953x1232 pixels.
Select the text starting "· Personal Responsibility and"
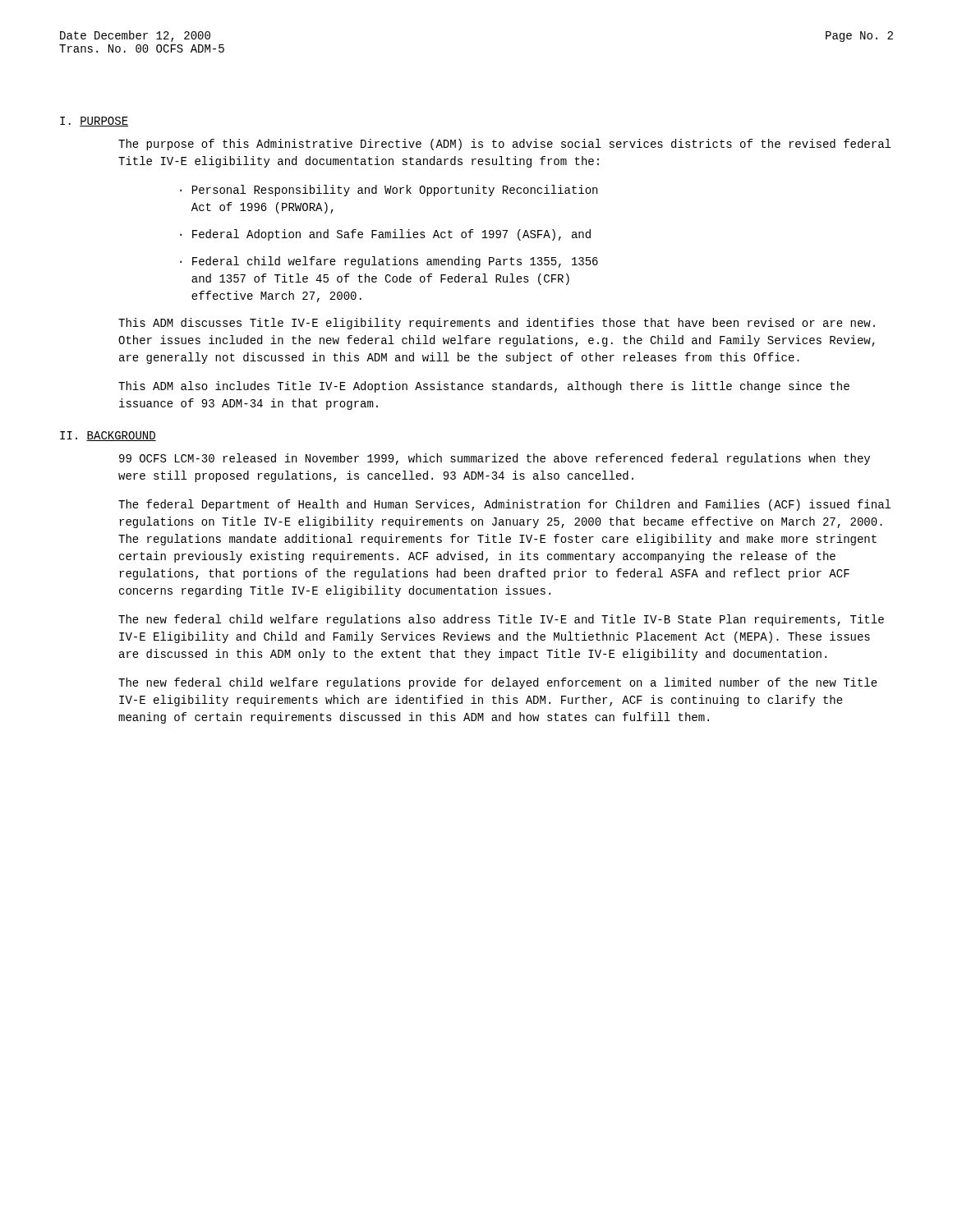[x=388, y=199]
